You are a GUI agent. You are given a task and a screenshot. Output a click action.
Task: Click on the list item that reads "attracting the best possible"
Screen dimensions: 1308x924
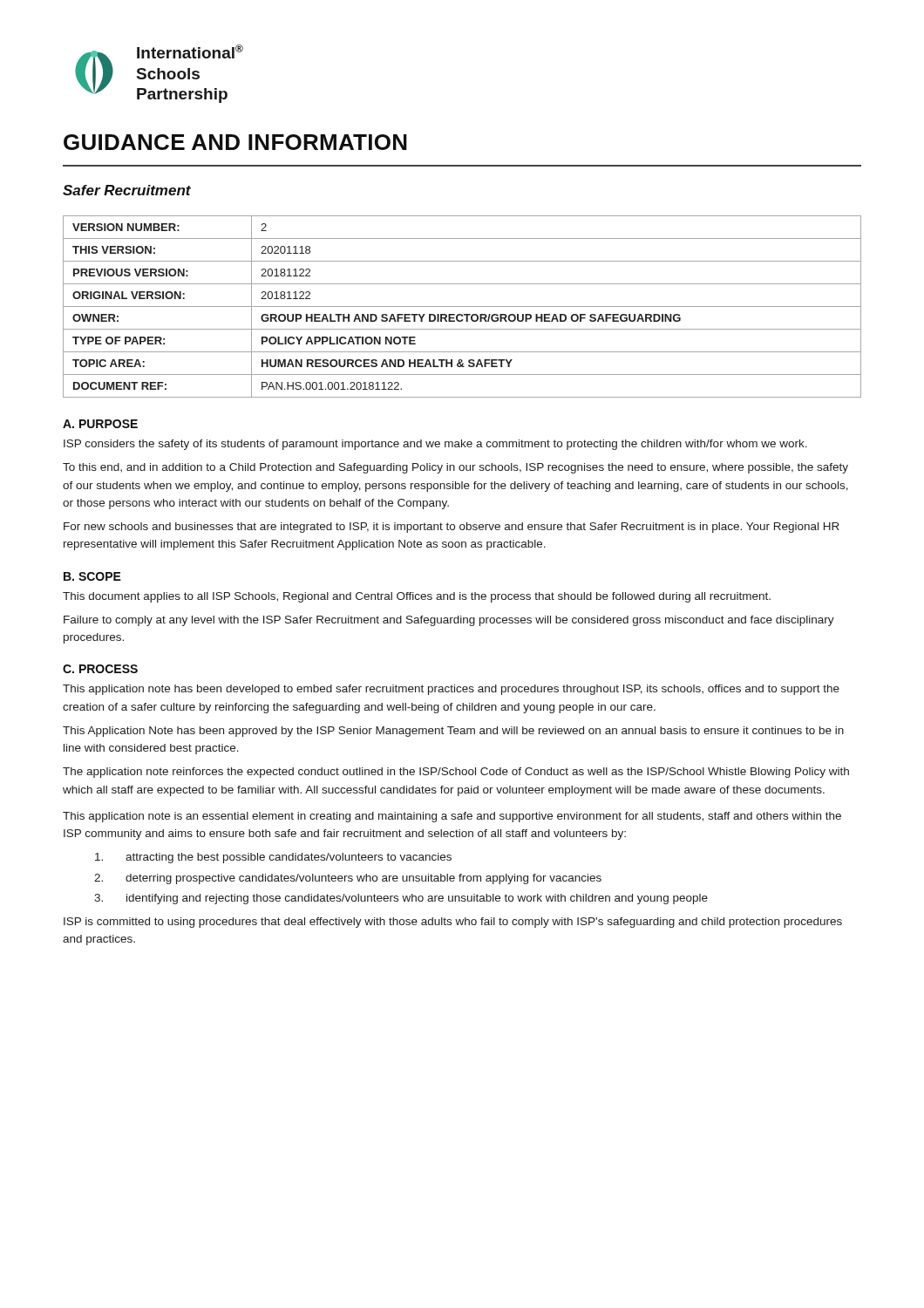tap(462, 857)
